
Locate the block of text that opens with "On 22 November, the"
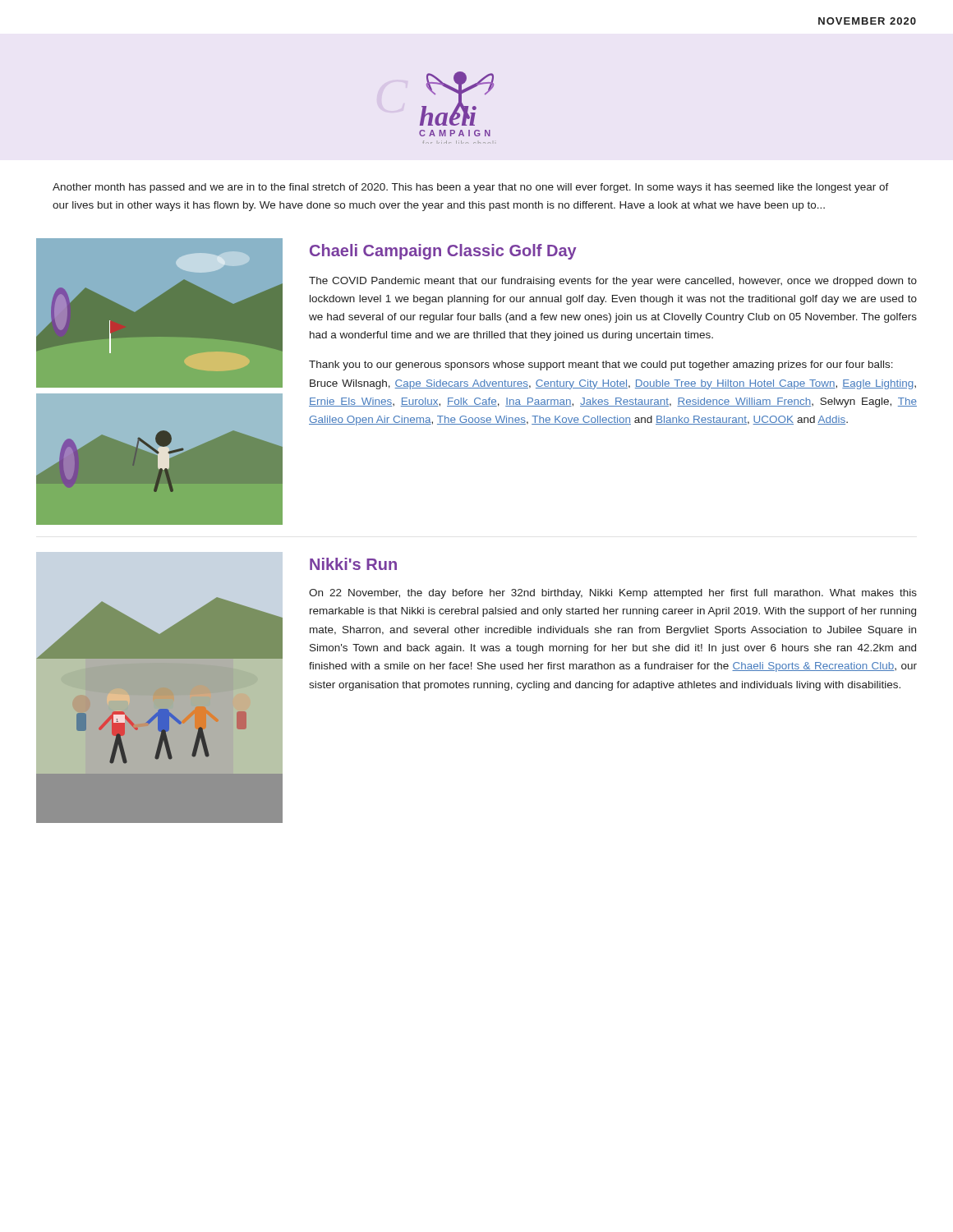point(613,638)
